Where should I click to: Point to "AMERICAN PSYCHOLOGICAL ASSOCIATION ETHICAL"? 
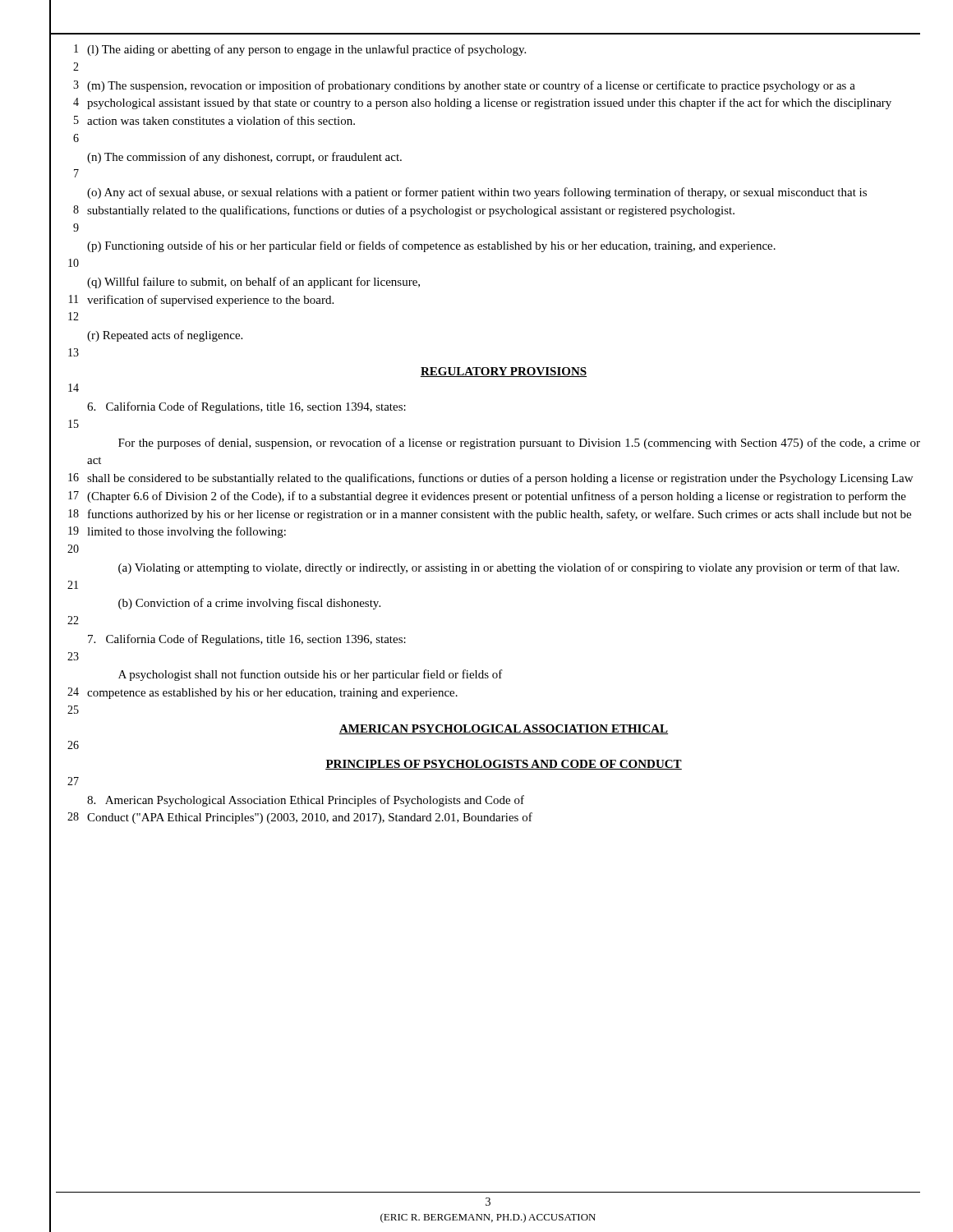pos(488,729)
